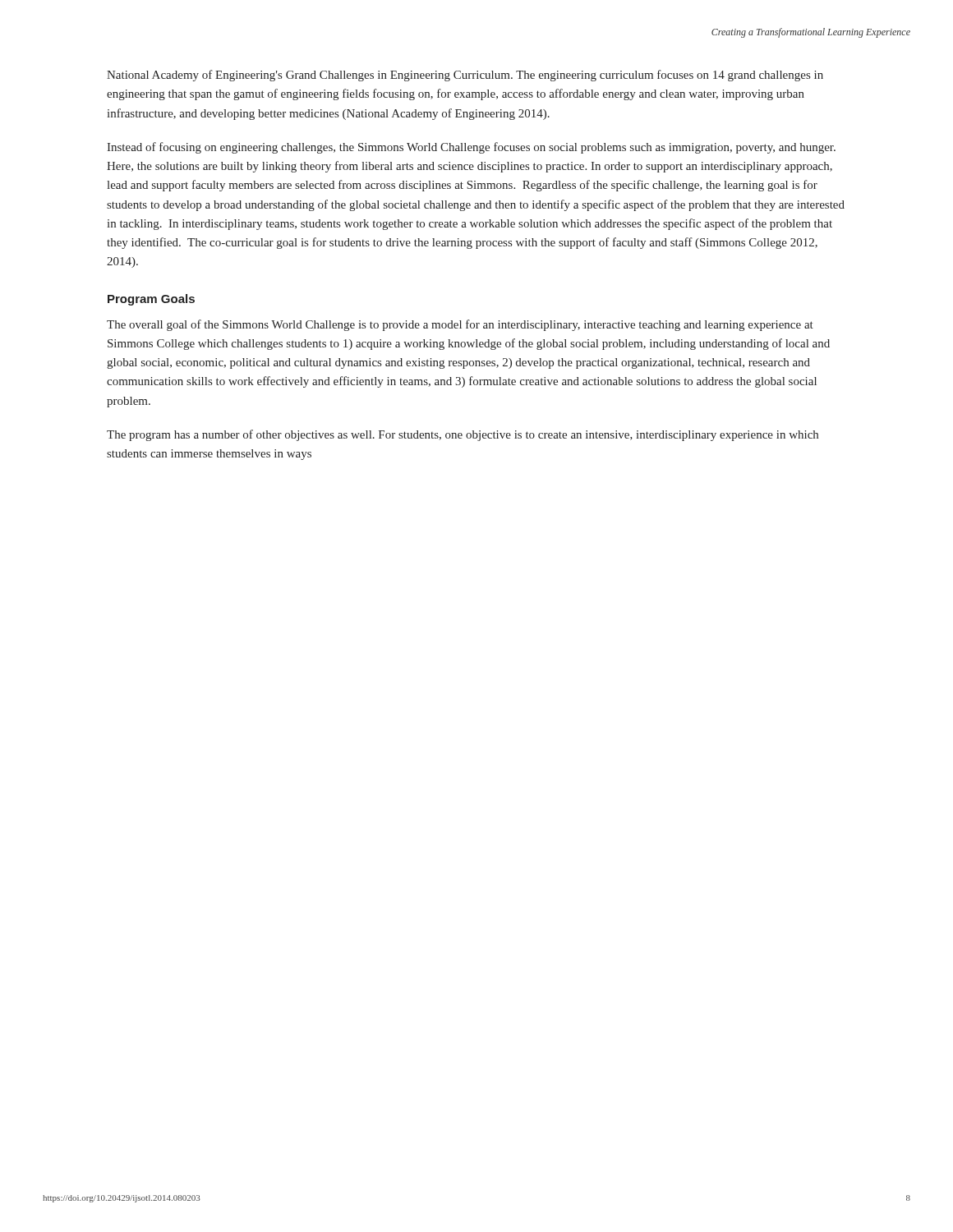Locate the text starting "The program has"
Screen dimensions: 1232x953
point(463,444)
